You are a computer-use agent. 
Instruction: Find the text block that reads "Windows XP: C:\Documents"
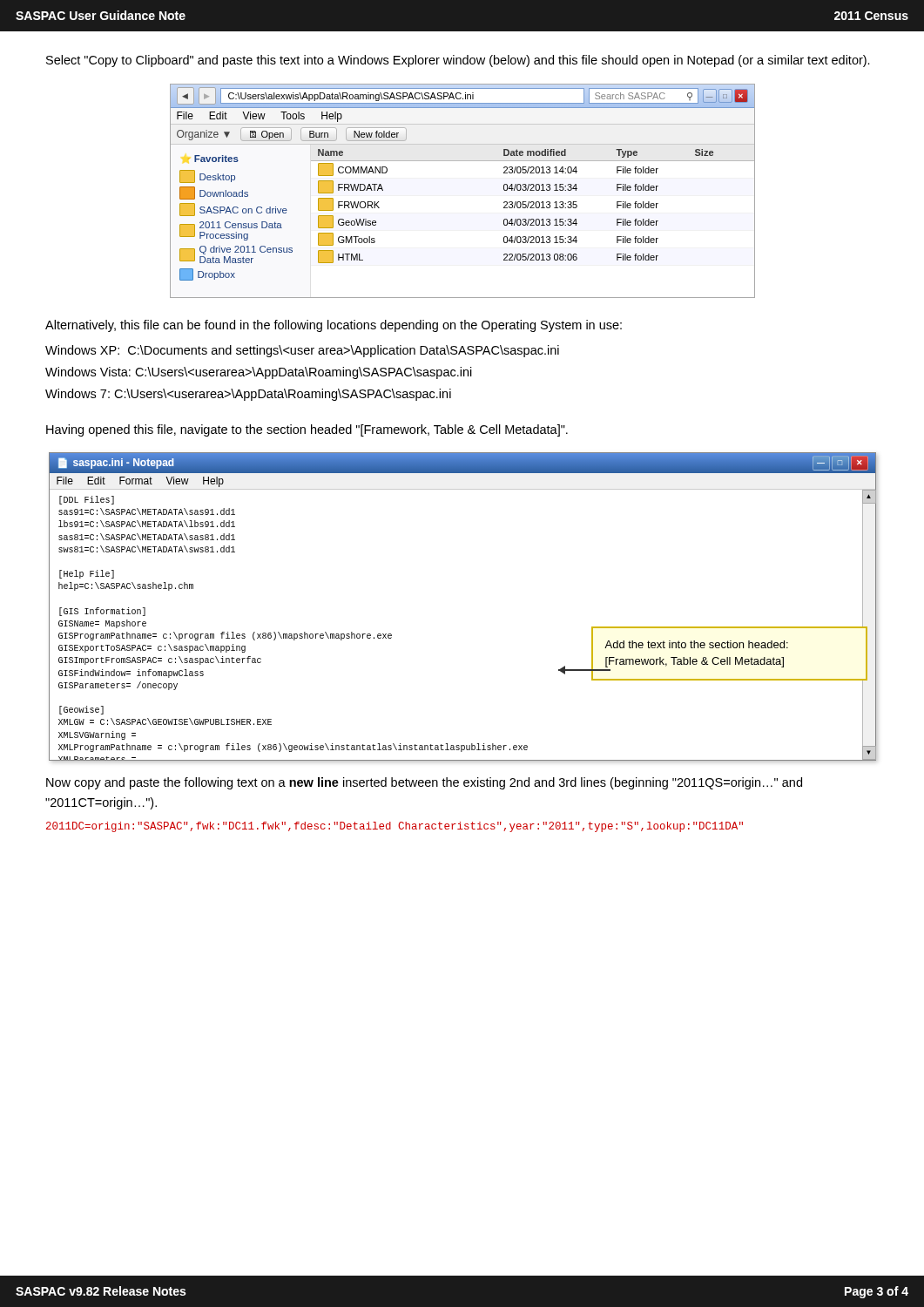tap(302, 372)
